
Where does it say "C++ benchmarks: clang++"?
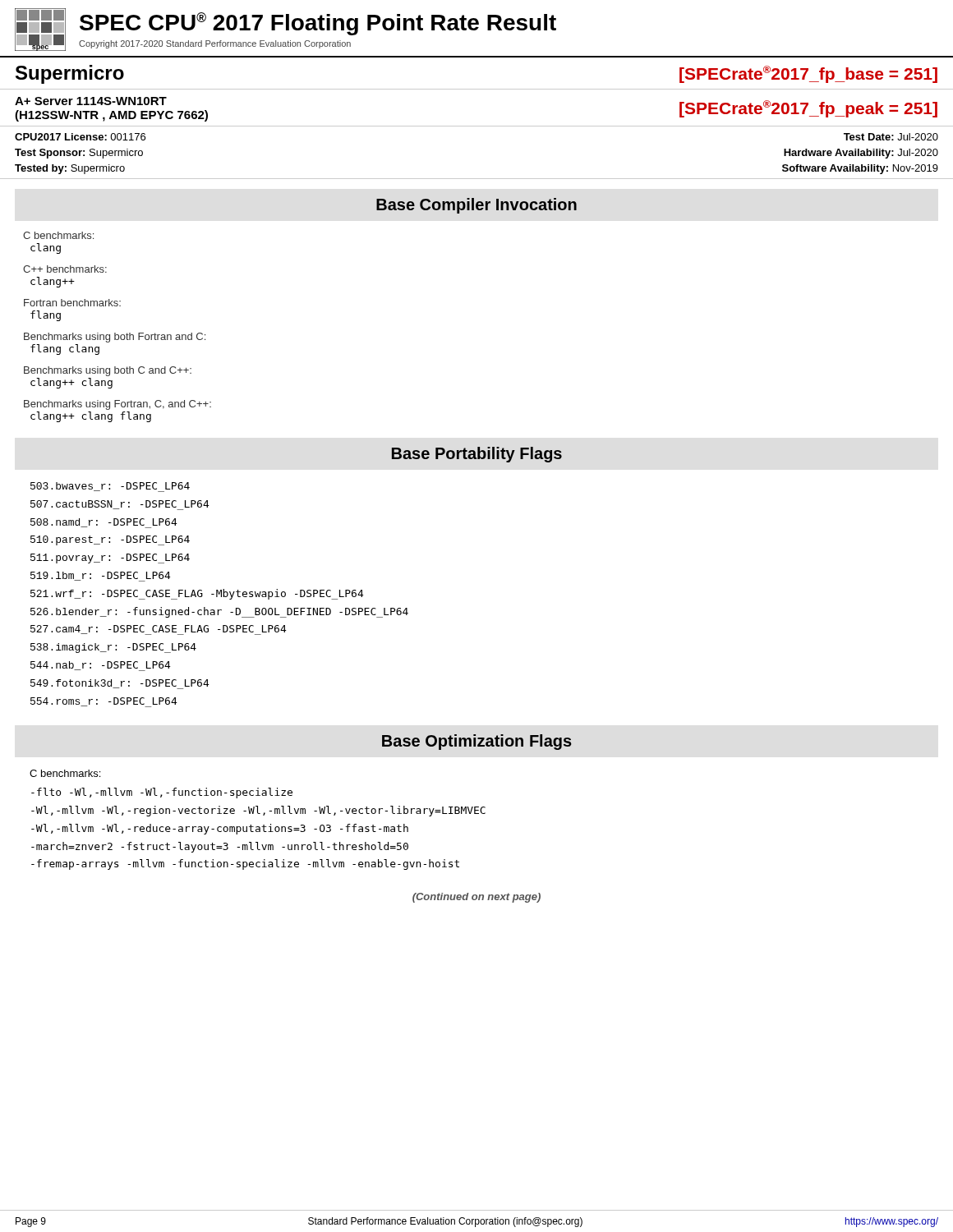(x=65, y=269)
